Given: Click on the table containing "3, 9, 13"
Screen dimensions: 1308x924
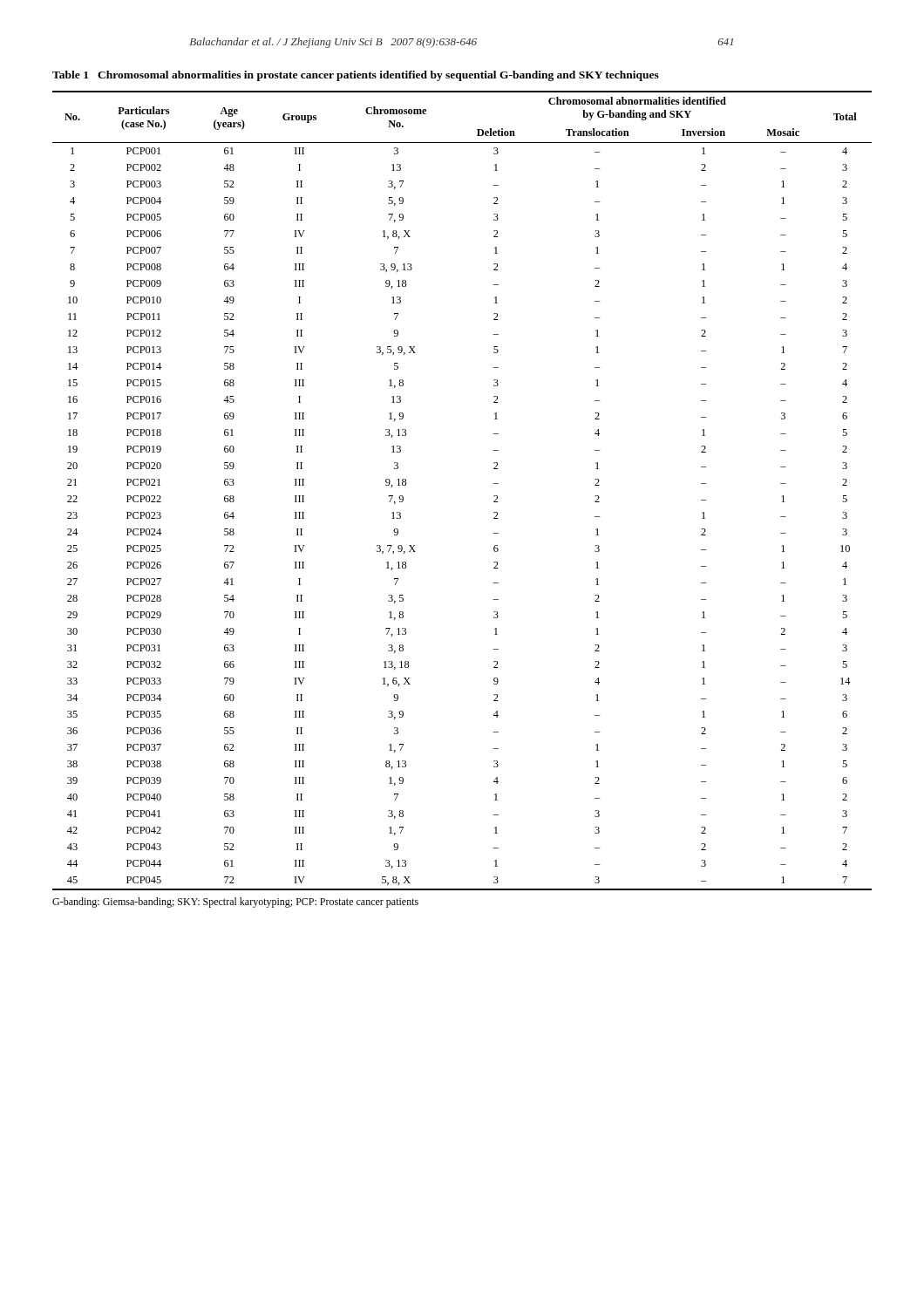Looking at the screenshot, I should tap(462, 491).
